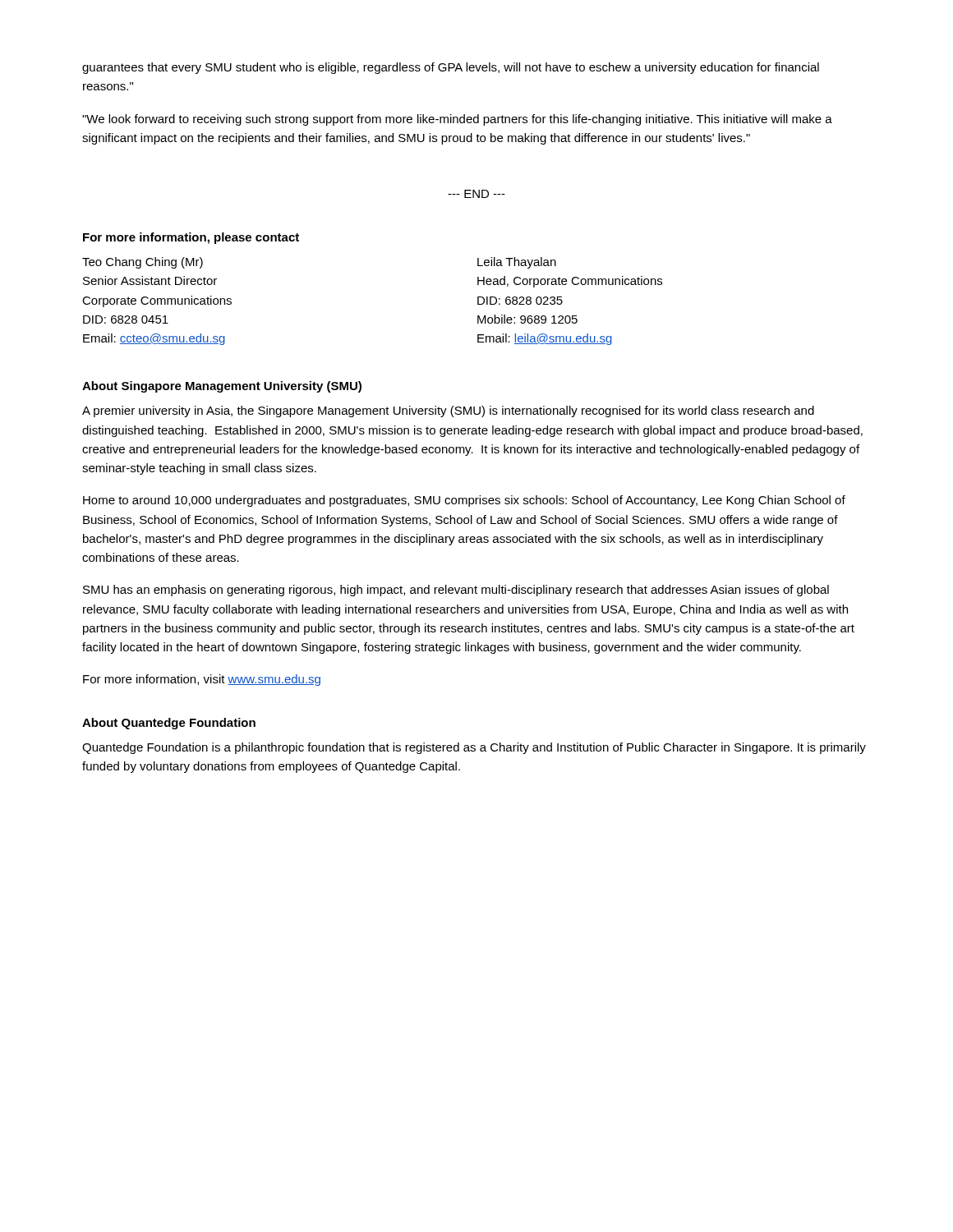This screenshot has height=1232, width=953.
Task: Point to the passage starting "guarantees that every"
Action: tap(451, 77)
